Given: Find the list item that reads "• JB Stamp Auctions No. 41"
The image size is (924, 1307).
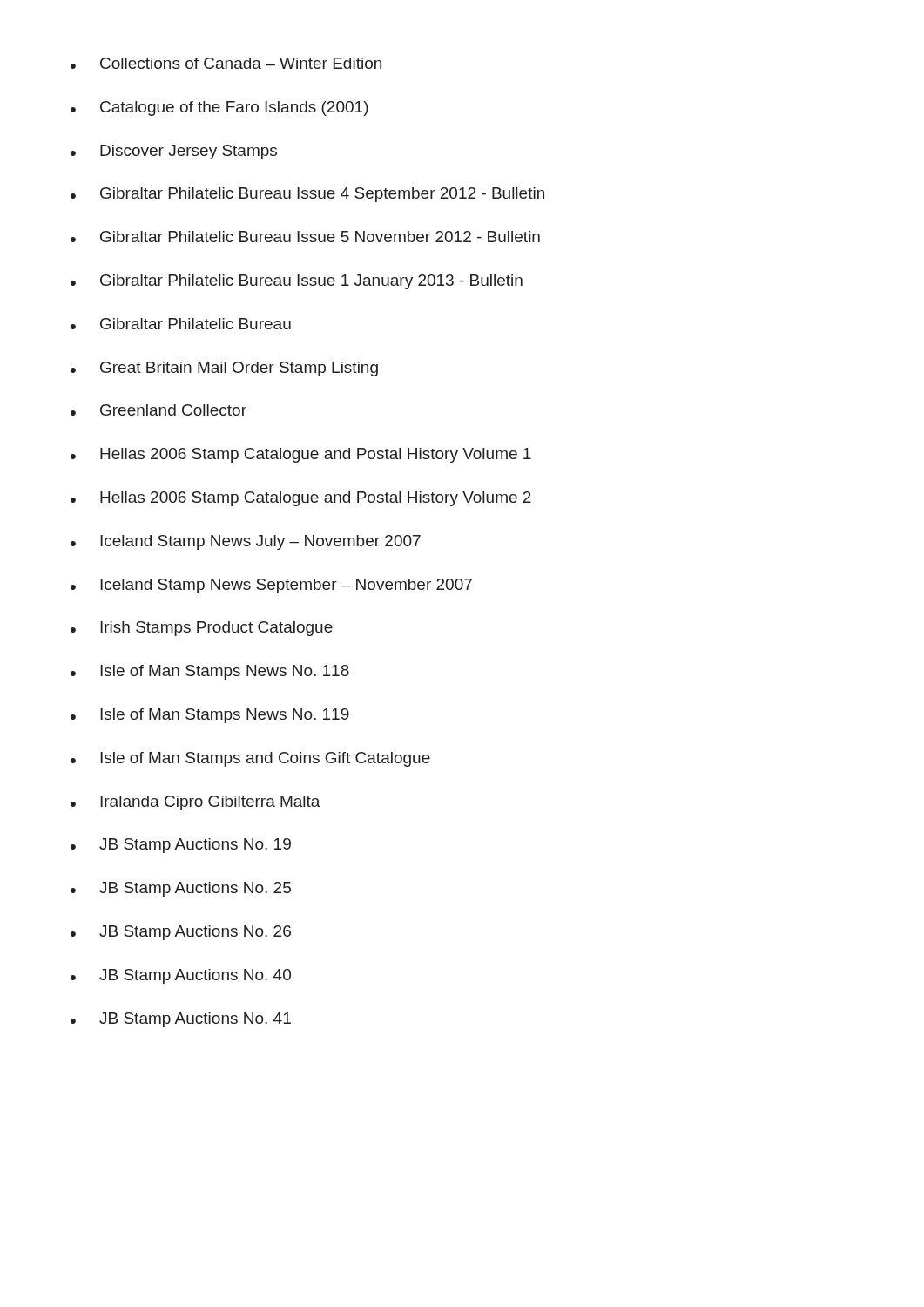Looking at the screenshot, I should click(181, 1020).
